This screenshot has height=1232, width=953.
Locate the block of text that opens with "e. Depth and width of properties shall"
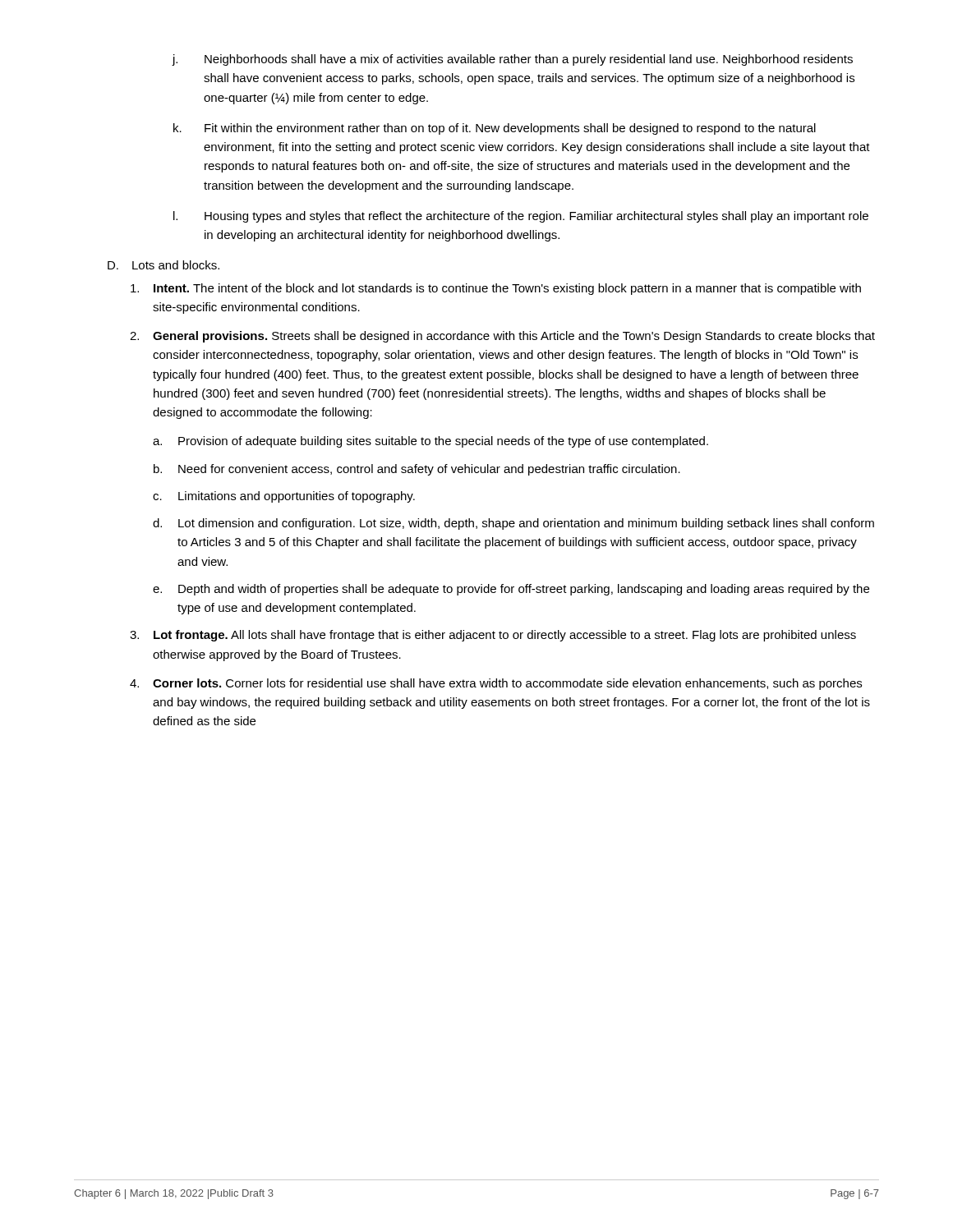coord(516,598)
